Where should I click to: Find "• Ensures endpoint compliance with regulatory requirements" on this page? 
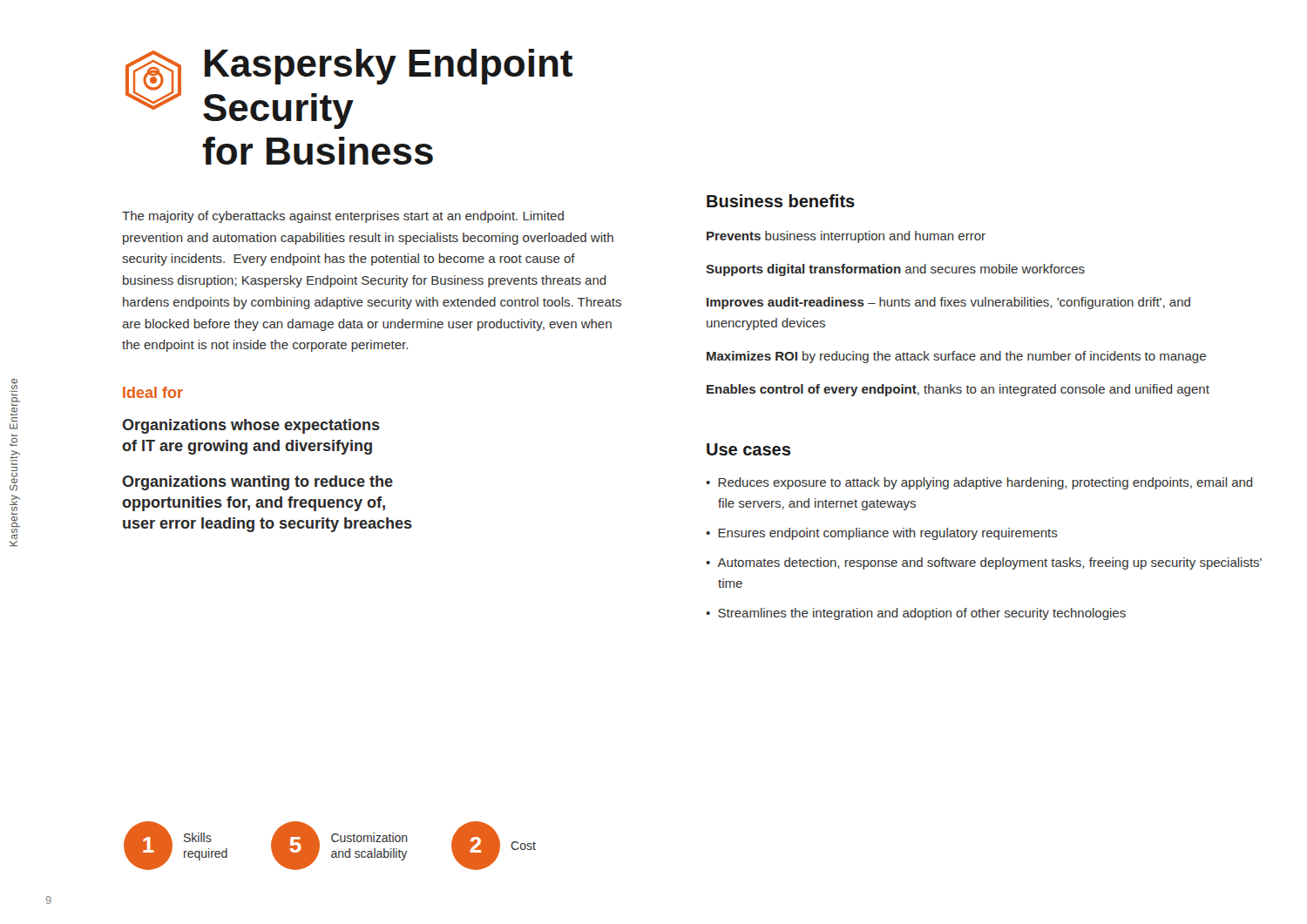coord(882,533)
